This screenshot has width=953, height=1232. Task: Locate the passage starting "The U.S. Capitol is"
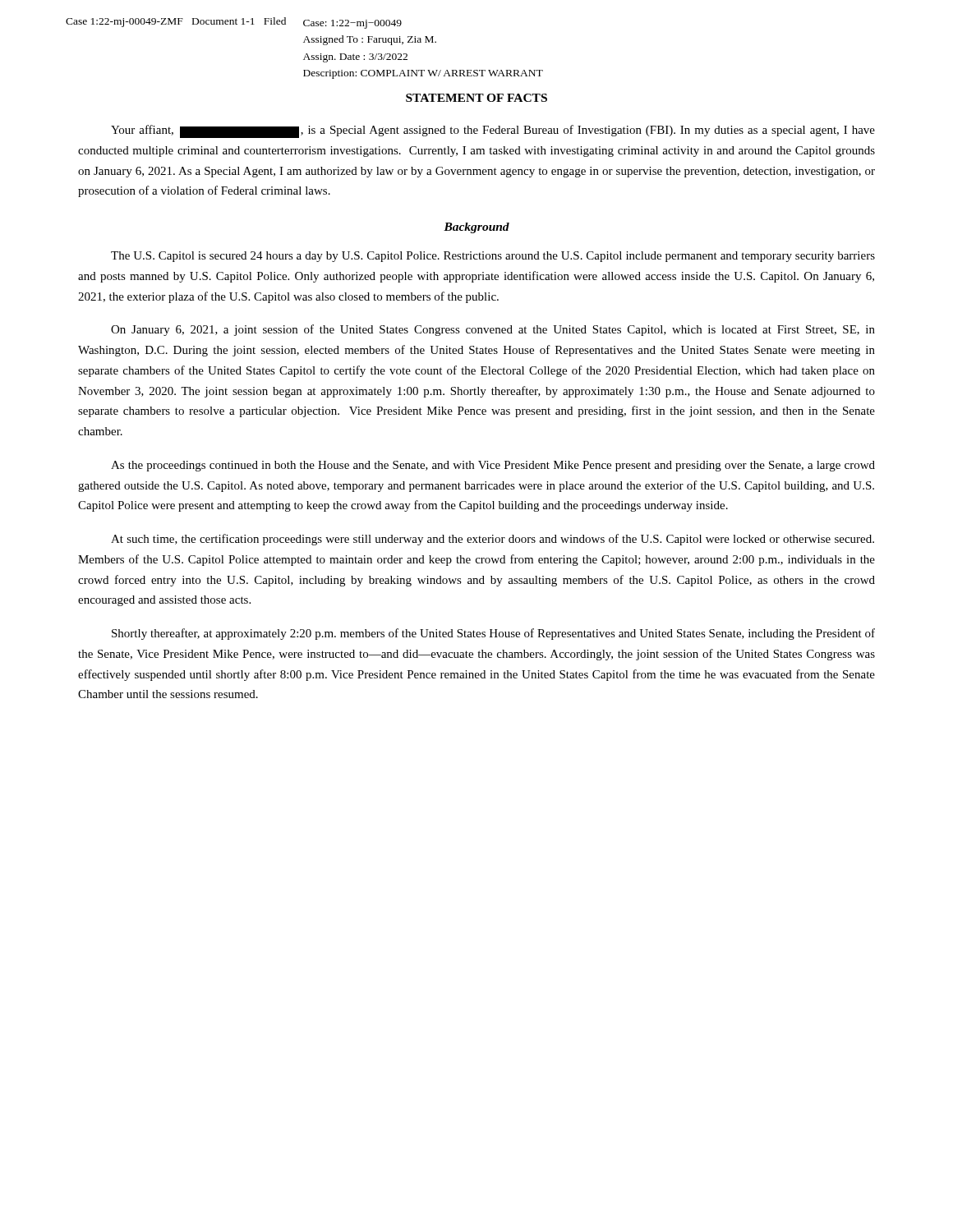point(476,276)
